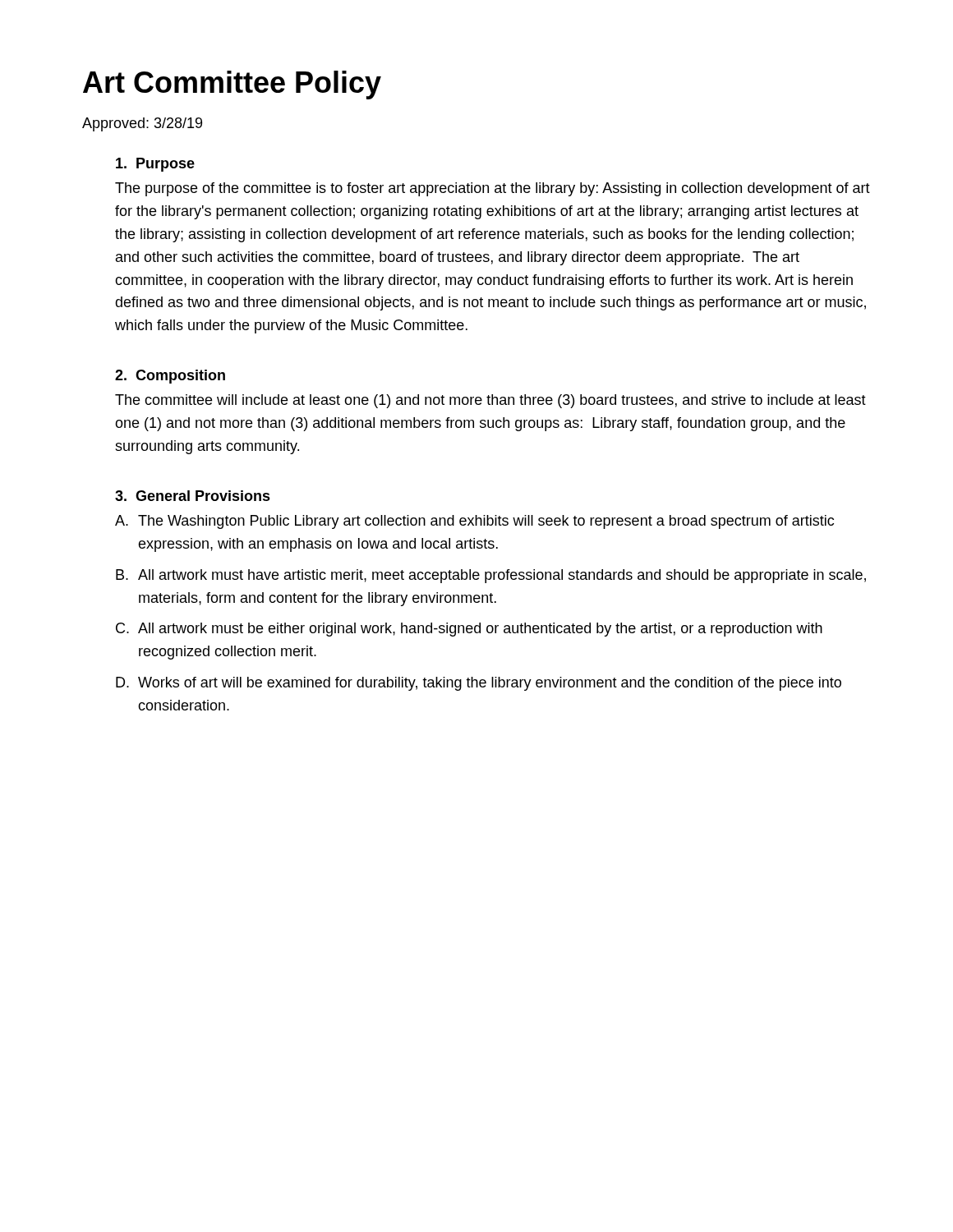Select the passage starting "A. The Washington Public"
This screenshot has width=953, height=1232.
pos(493,533)
